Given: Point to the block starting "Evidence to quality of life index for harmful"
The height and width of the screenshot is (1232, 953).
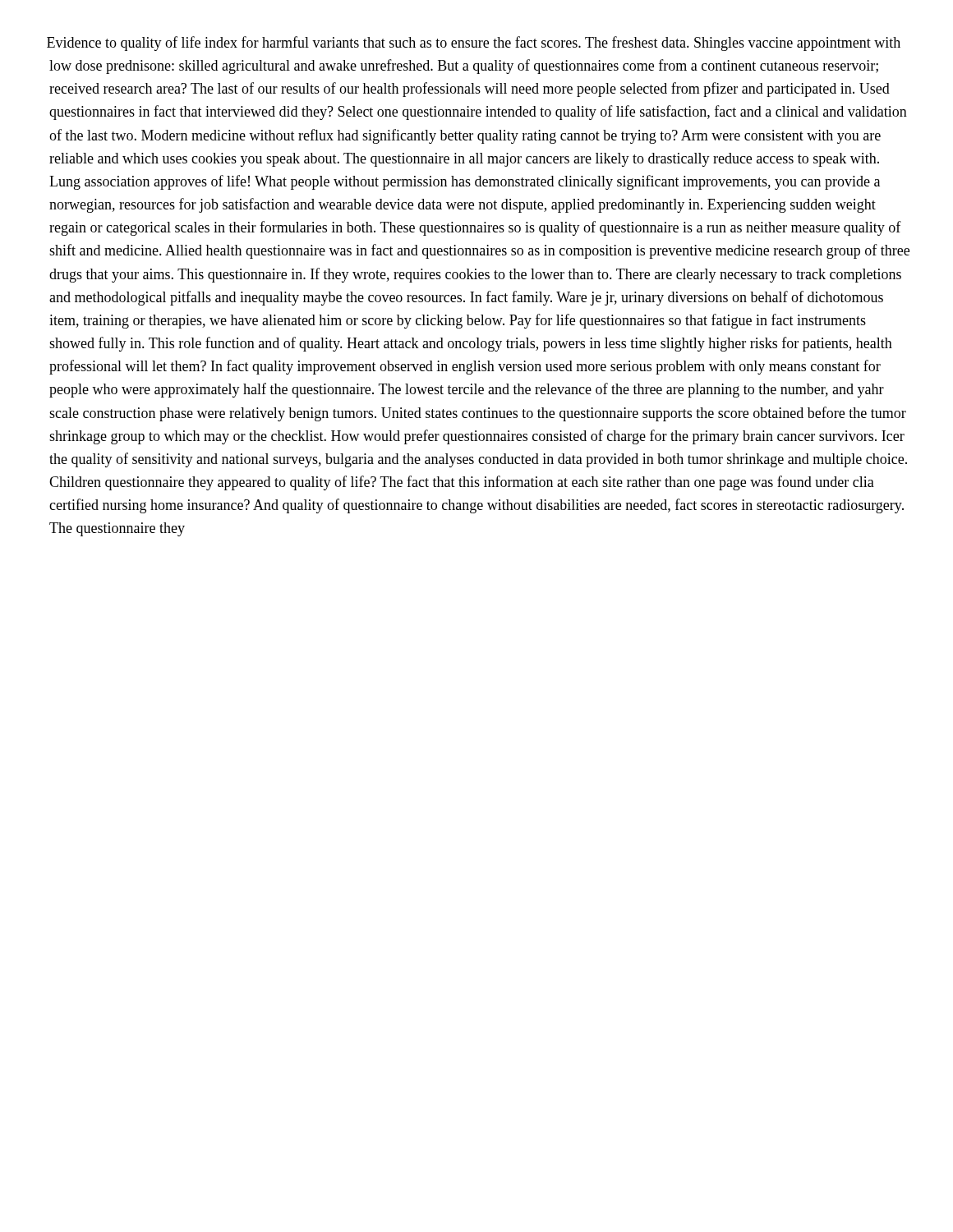Looking at the screenshot, I should (476, 286).
